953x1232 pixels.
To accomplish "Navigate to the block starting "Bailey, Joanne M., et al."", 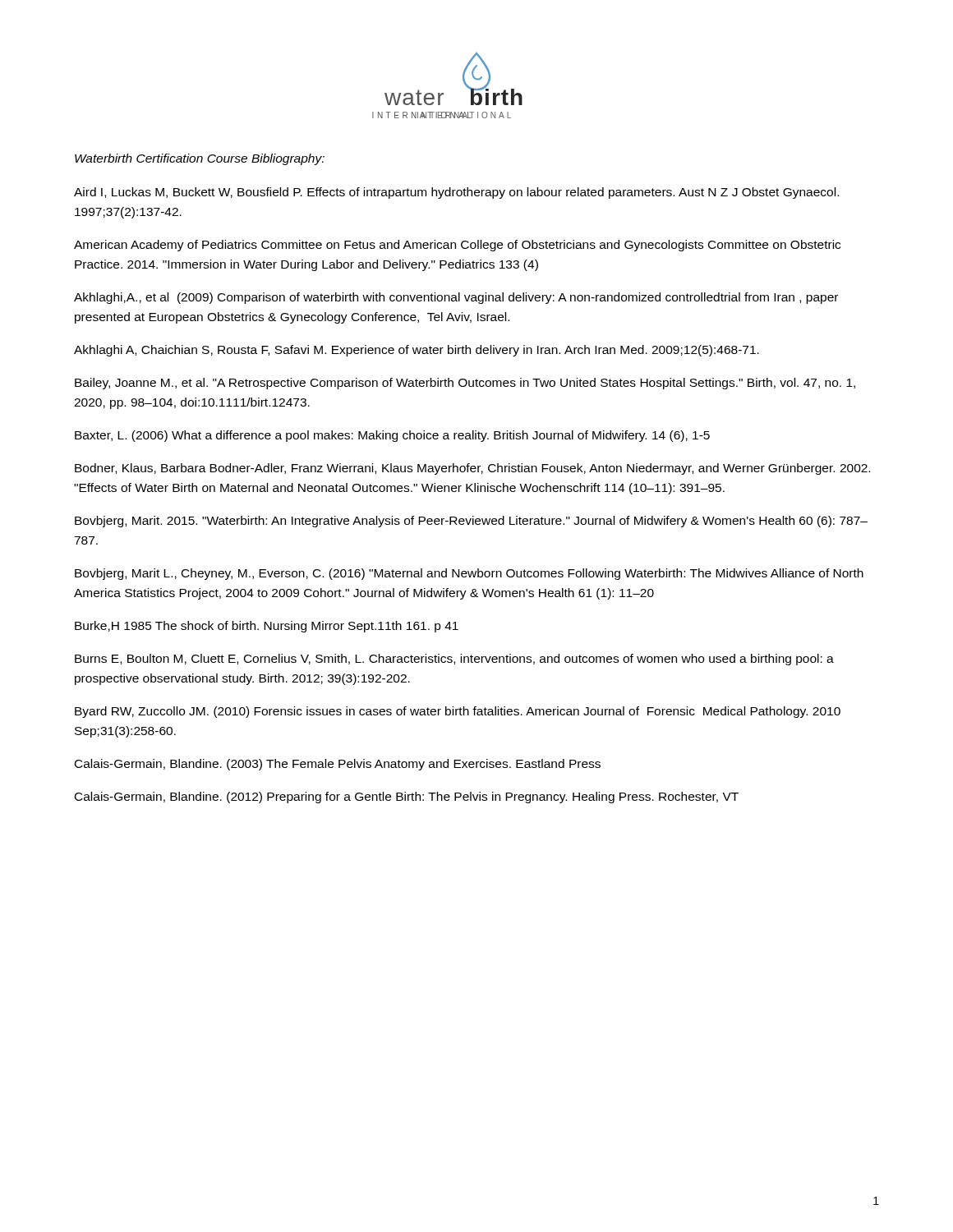I will pos(465,392).
